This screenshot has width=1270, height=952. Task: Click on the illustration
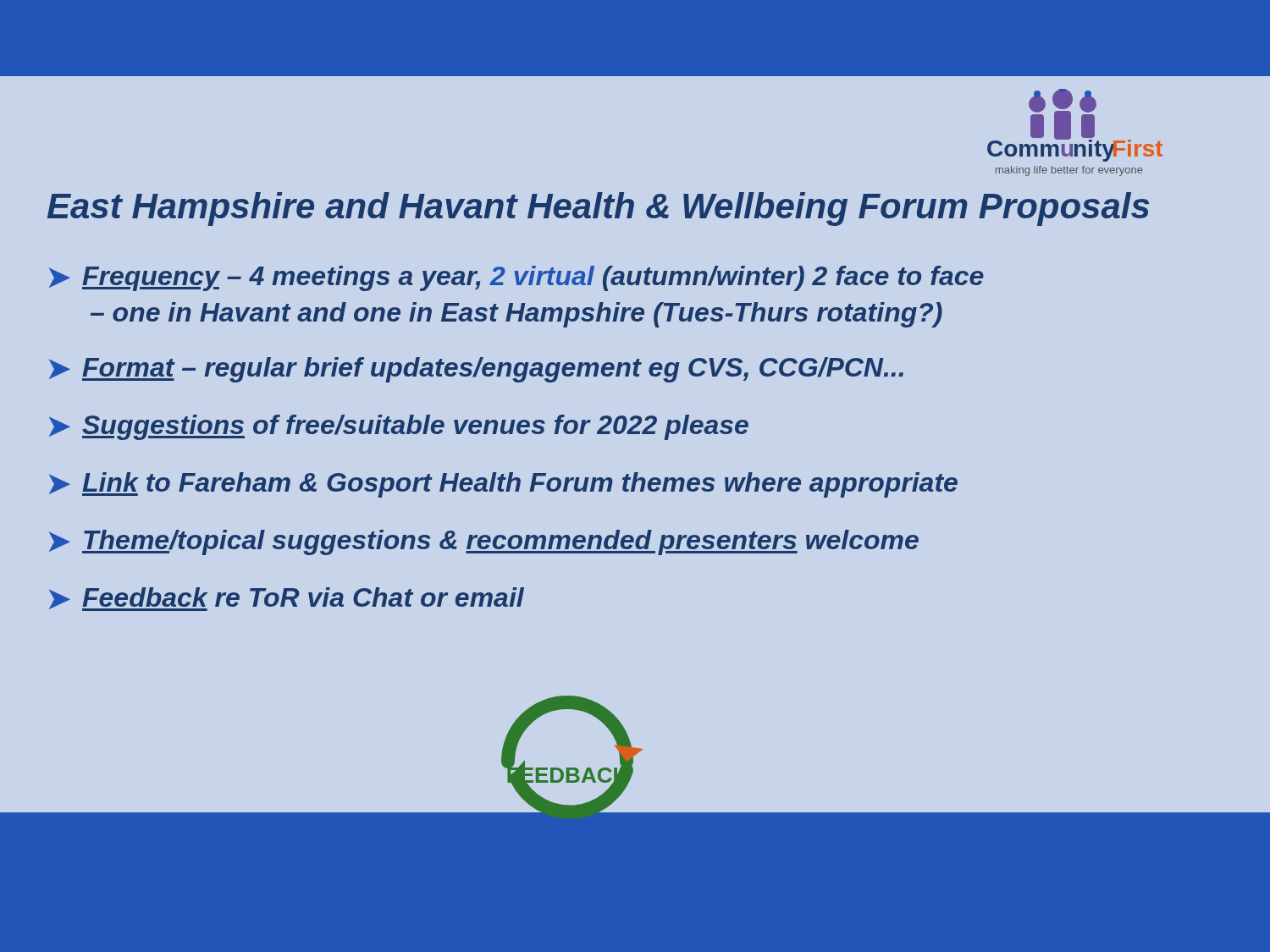[x=567, y=755]
